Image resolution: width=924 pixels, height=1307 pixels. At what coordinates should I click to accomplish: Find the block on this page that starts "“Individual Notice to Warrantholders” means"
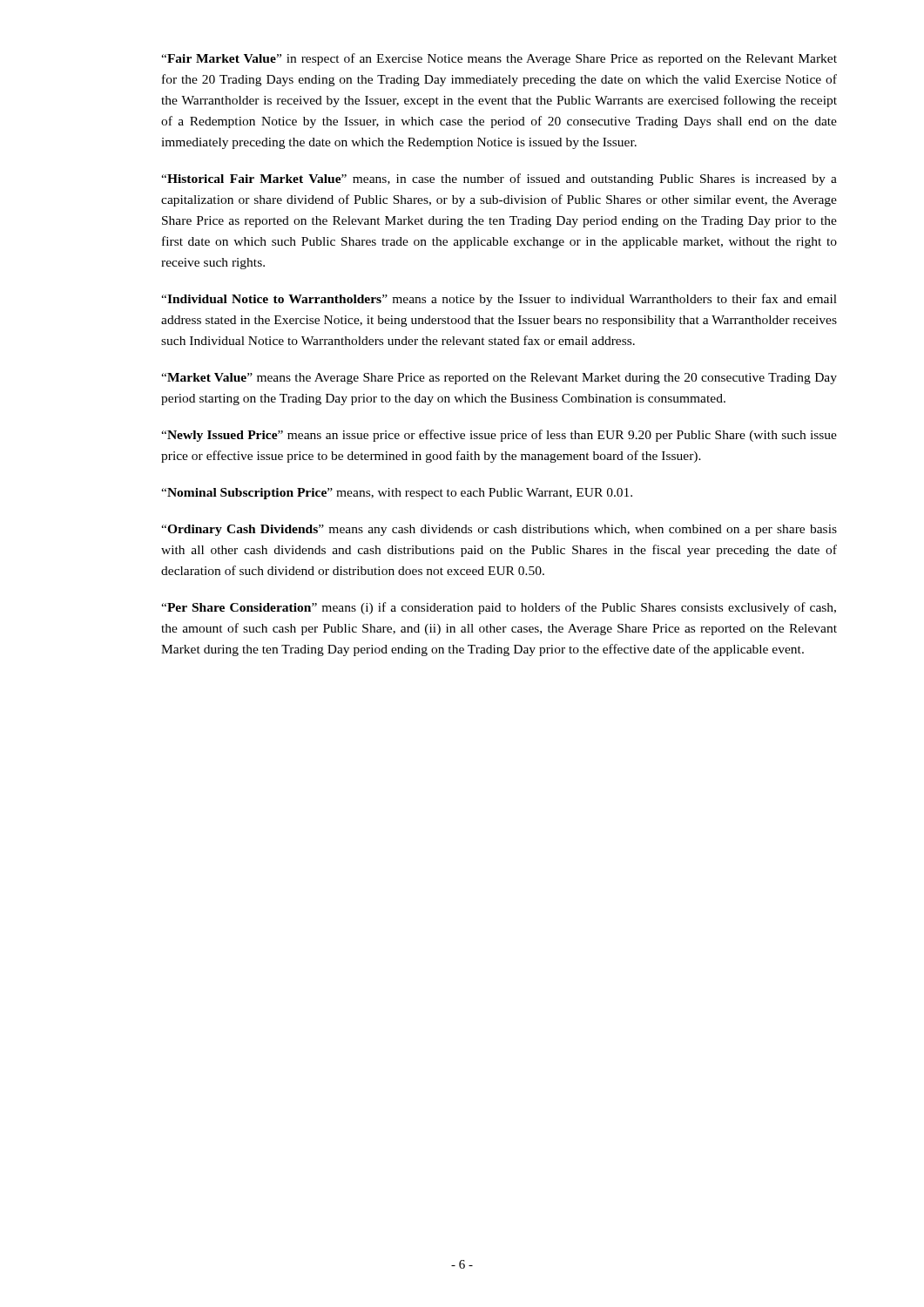(x=499, y=319)
